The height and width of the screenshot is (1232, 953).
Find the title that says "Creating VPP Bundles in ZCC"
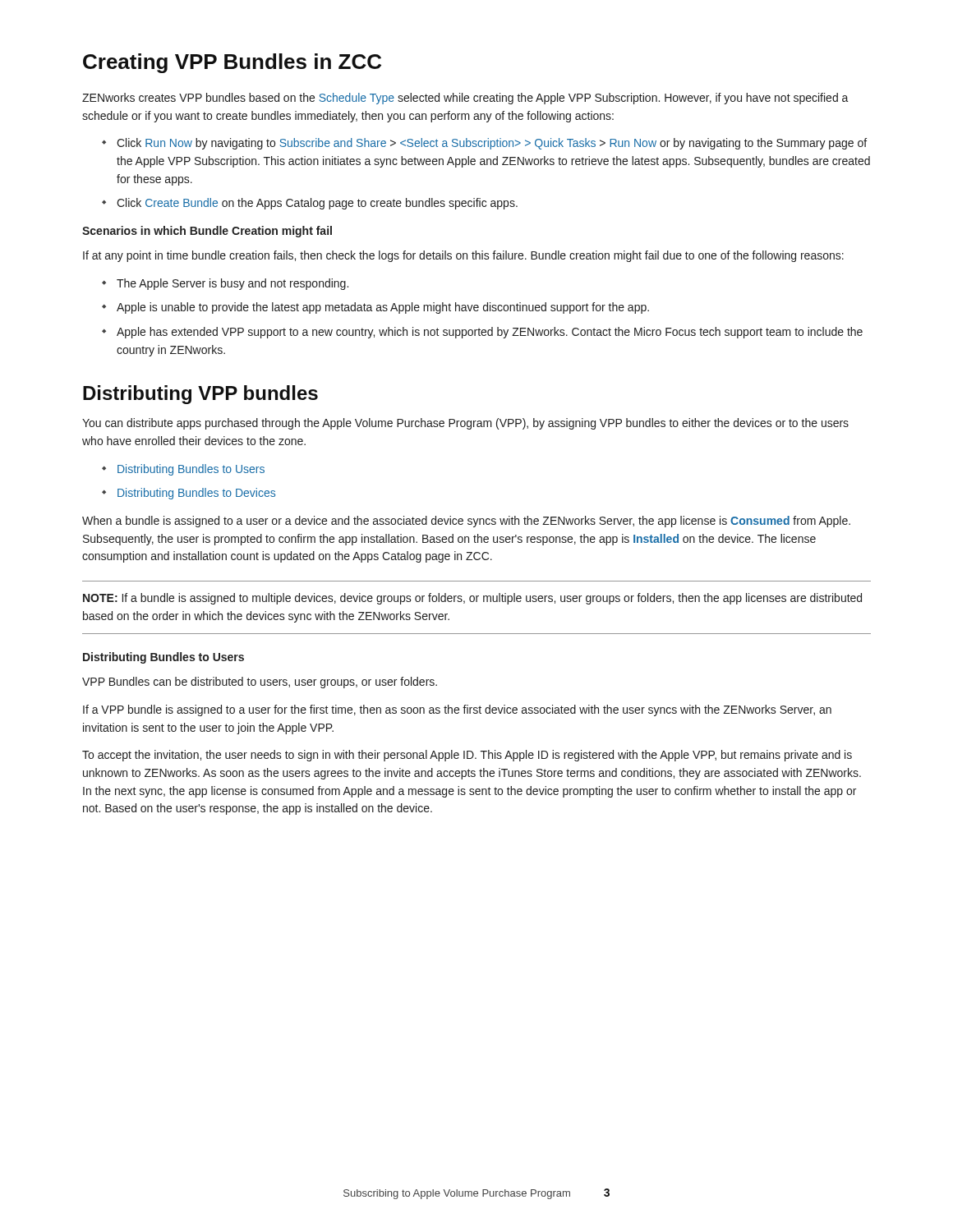pos(232,63)
